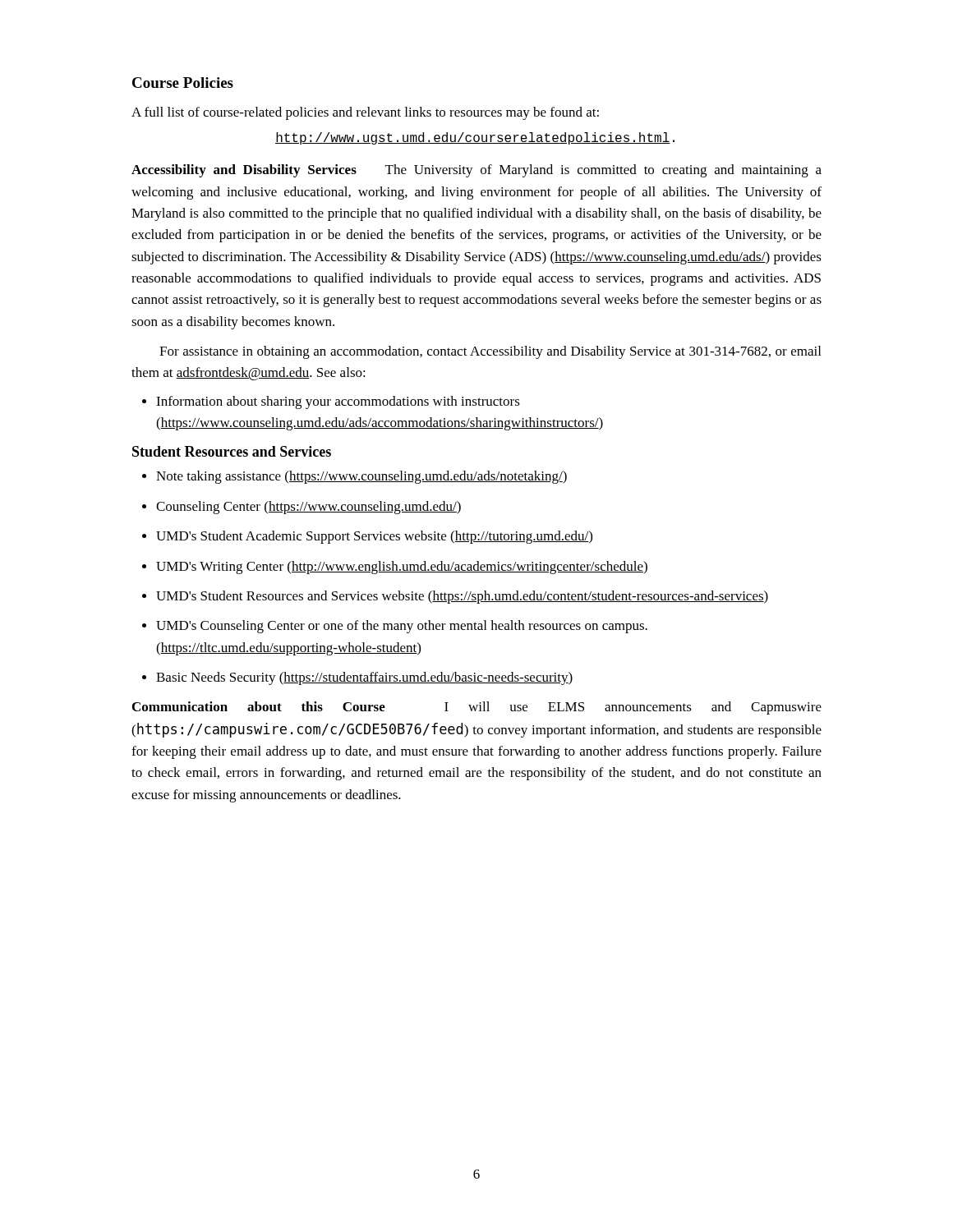This screenshot has width=953, height=1232.
Task: Select the list item that says "Note taking assistance"
Action: click(362, 476)
